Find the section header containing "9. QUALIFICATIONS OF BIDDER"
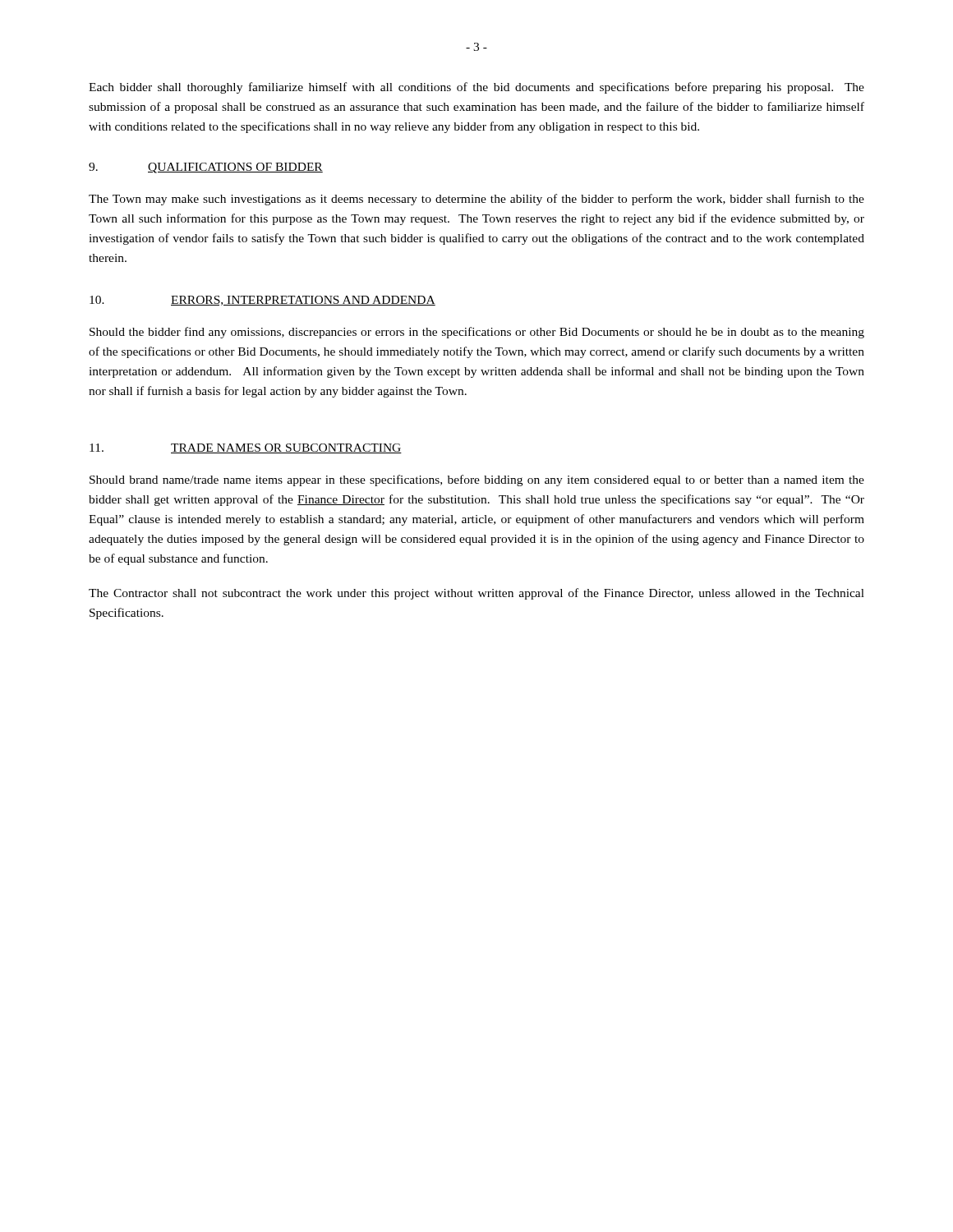Image resolution: width=953 pixels, height=1232 pixels. point(206,167)
